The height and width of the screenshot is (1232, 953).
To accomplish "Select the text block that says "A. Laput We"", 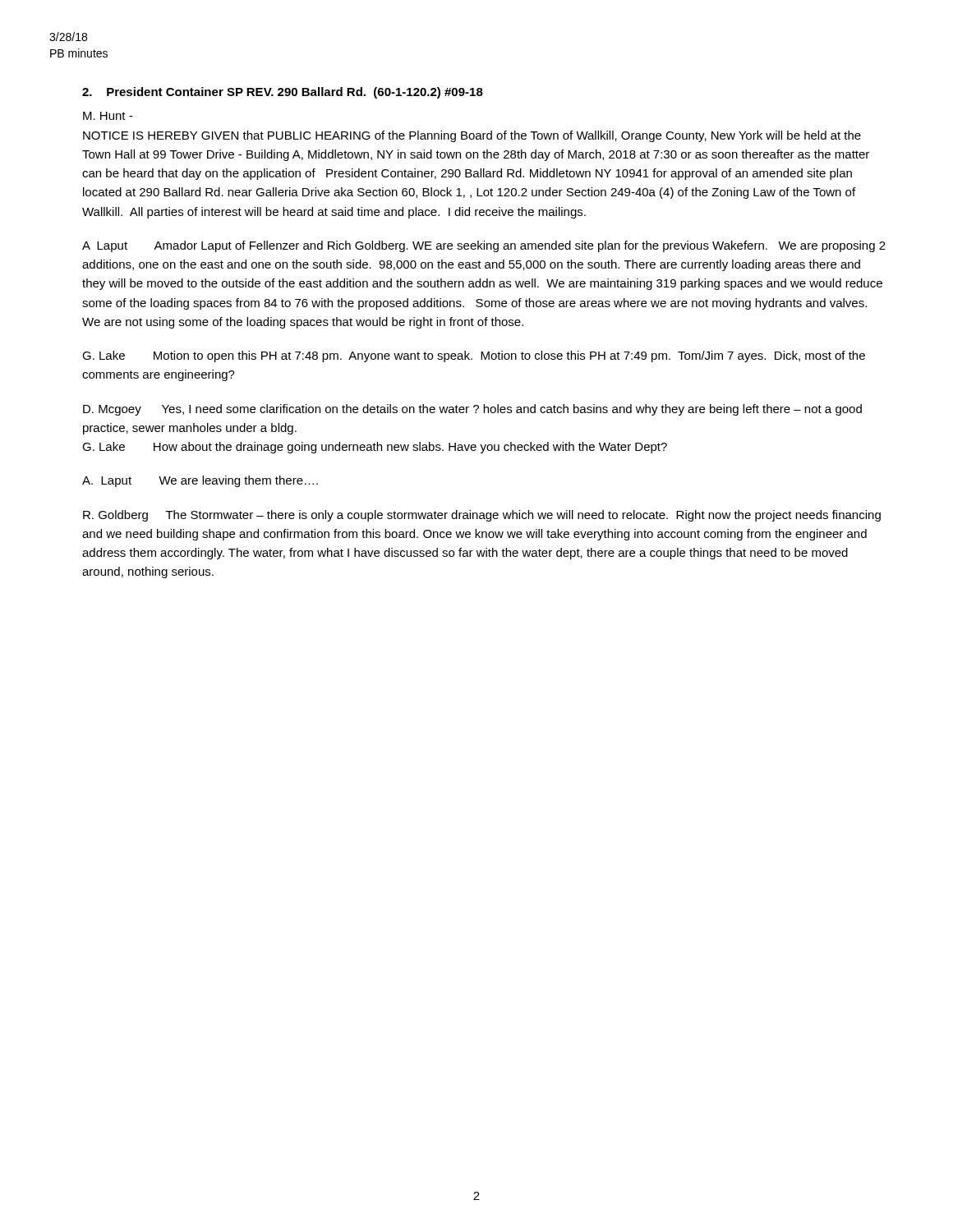I will [201, 480].
